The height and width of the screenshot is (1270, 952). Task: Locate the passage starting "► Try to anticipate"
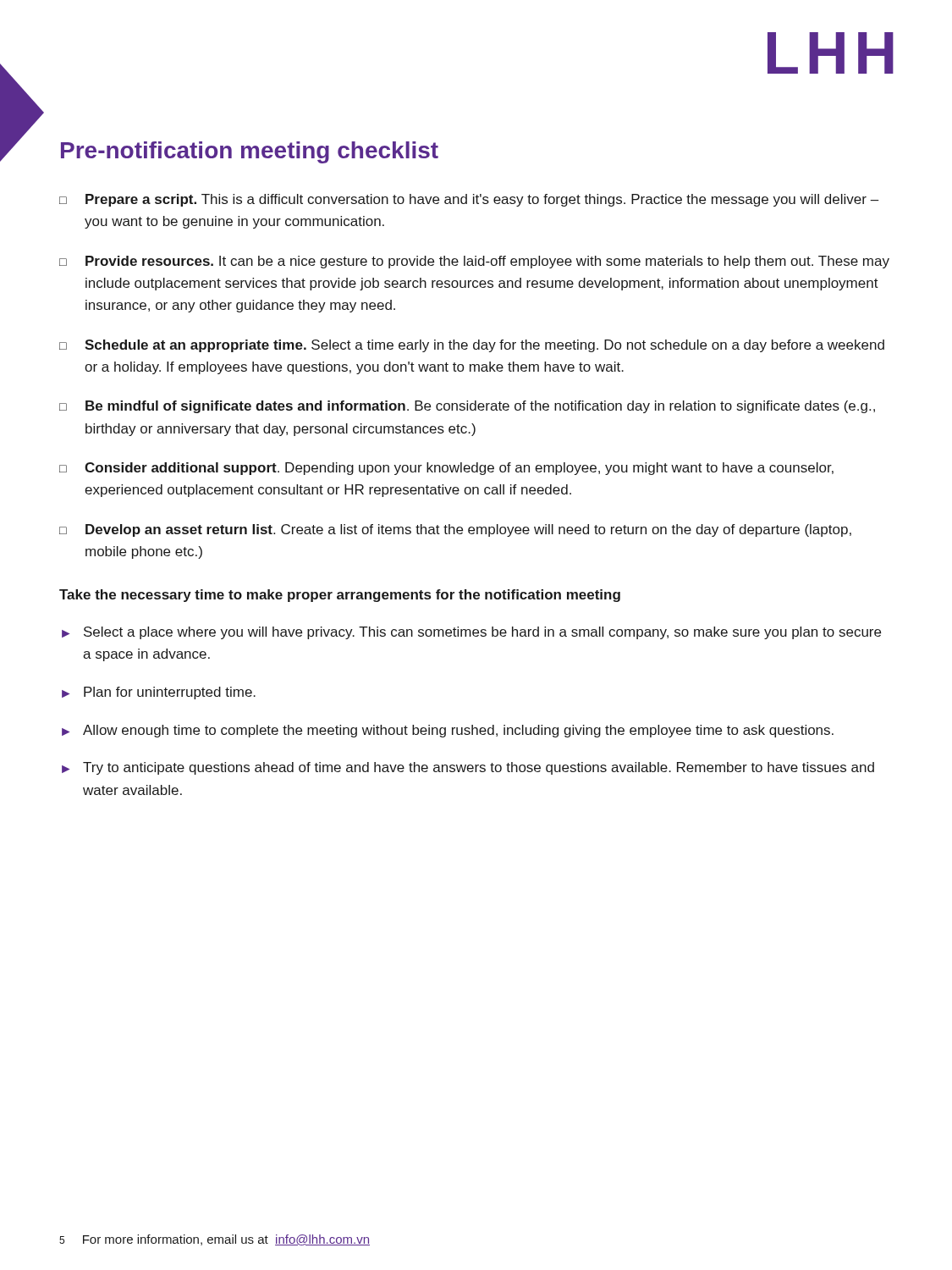[x=476, y=780]
